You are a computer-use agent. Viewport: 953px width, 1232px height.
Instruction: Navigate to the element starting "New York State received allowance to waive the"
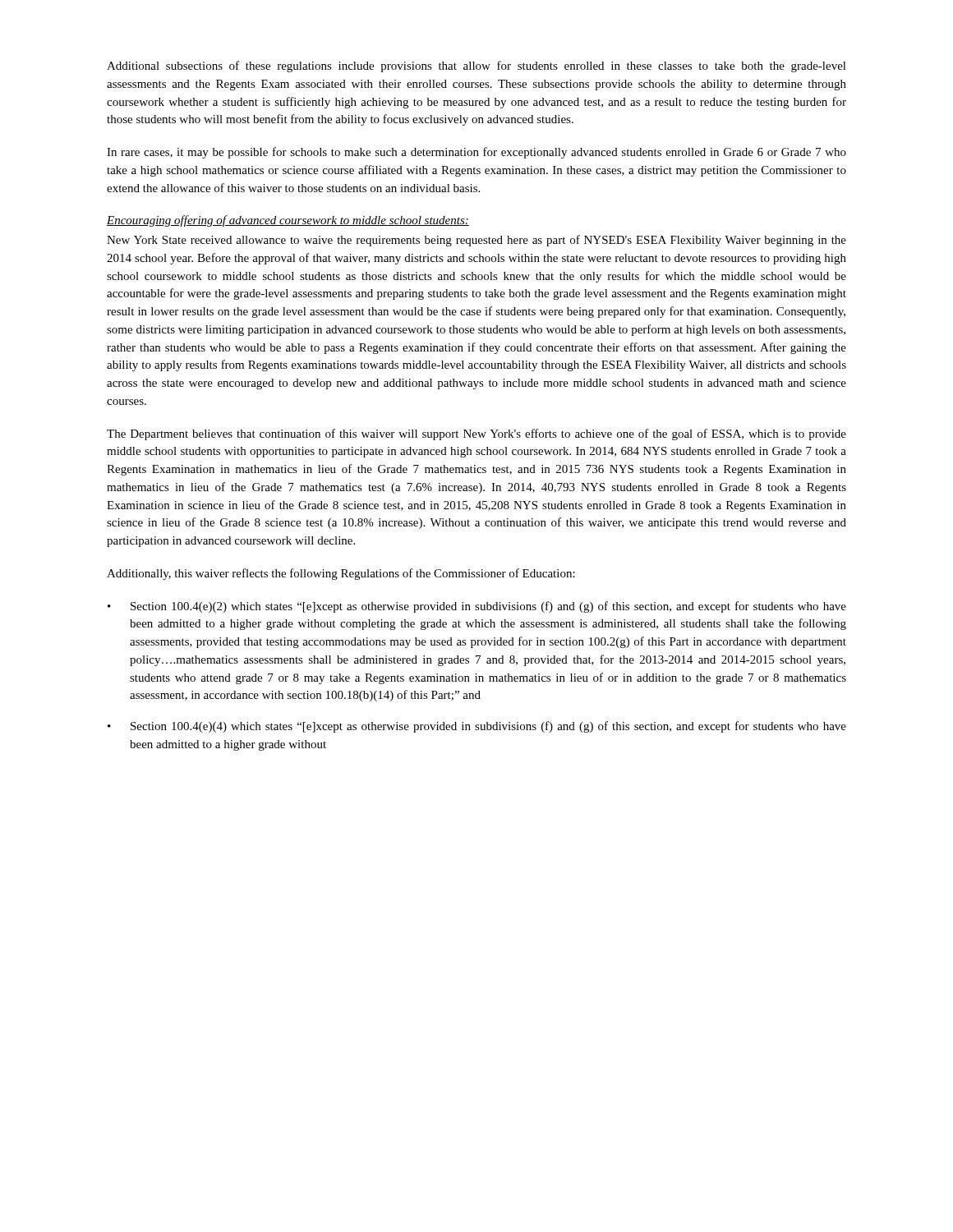coord(476,320)
